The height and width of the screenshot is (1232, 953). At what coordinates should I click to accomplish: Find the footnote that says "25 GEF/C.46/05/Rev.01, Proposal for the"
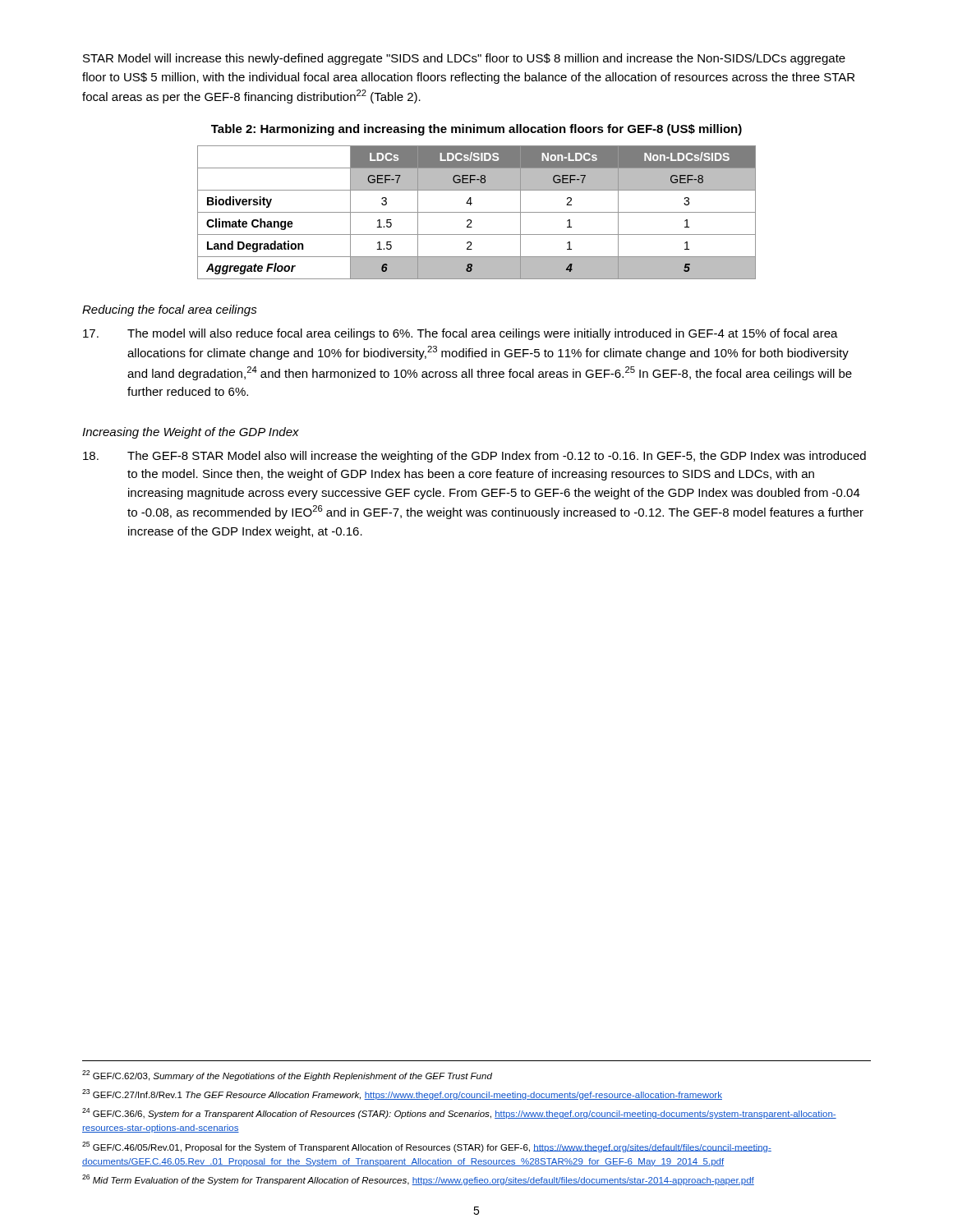tap(427, 1153)
